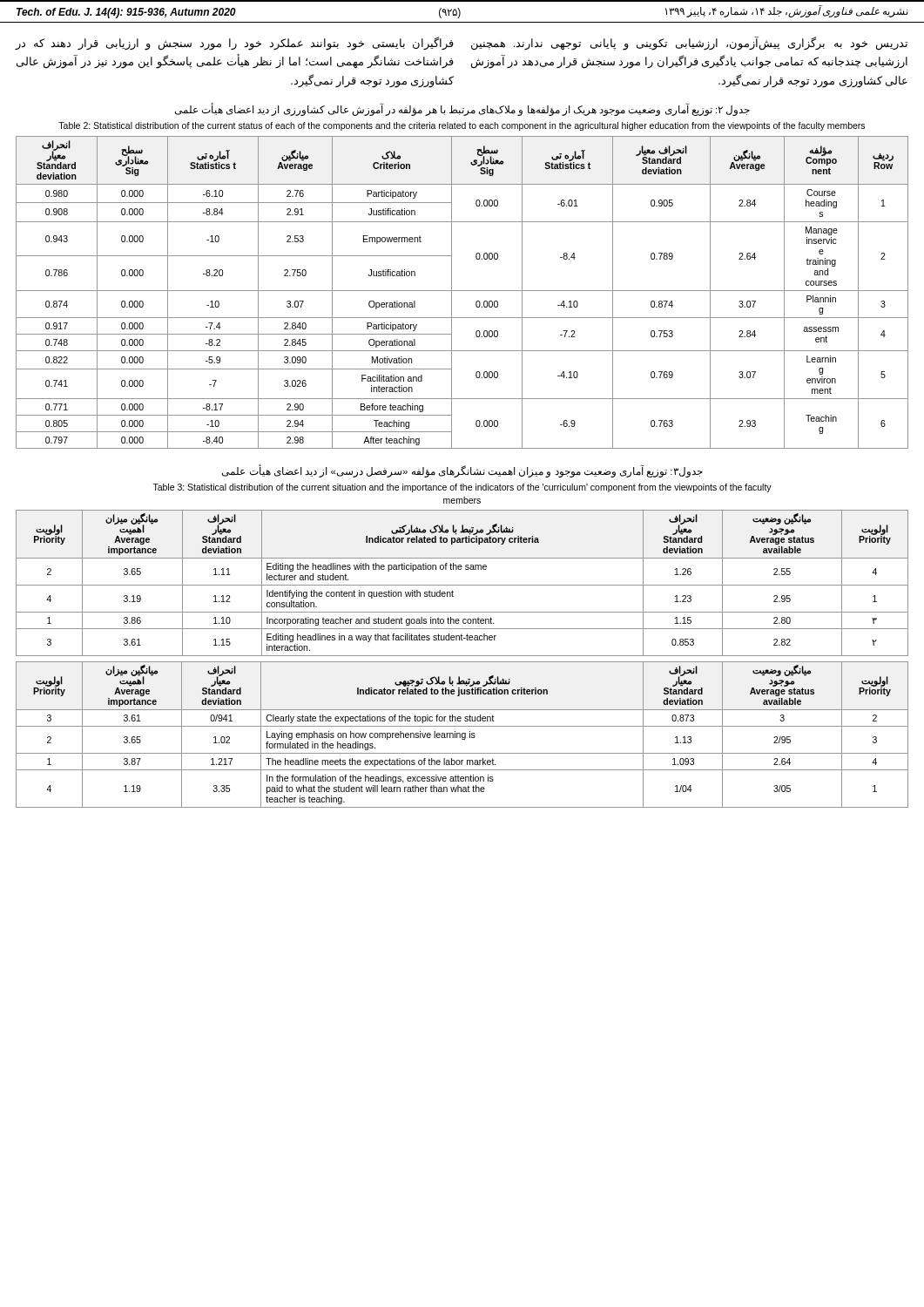The width and height of the screenshot is (924, 1307).
Task: Locate the text block with the text "تدریس خود به"
Action: (689, 62)
